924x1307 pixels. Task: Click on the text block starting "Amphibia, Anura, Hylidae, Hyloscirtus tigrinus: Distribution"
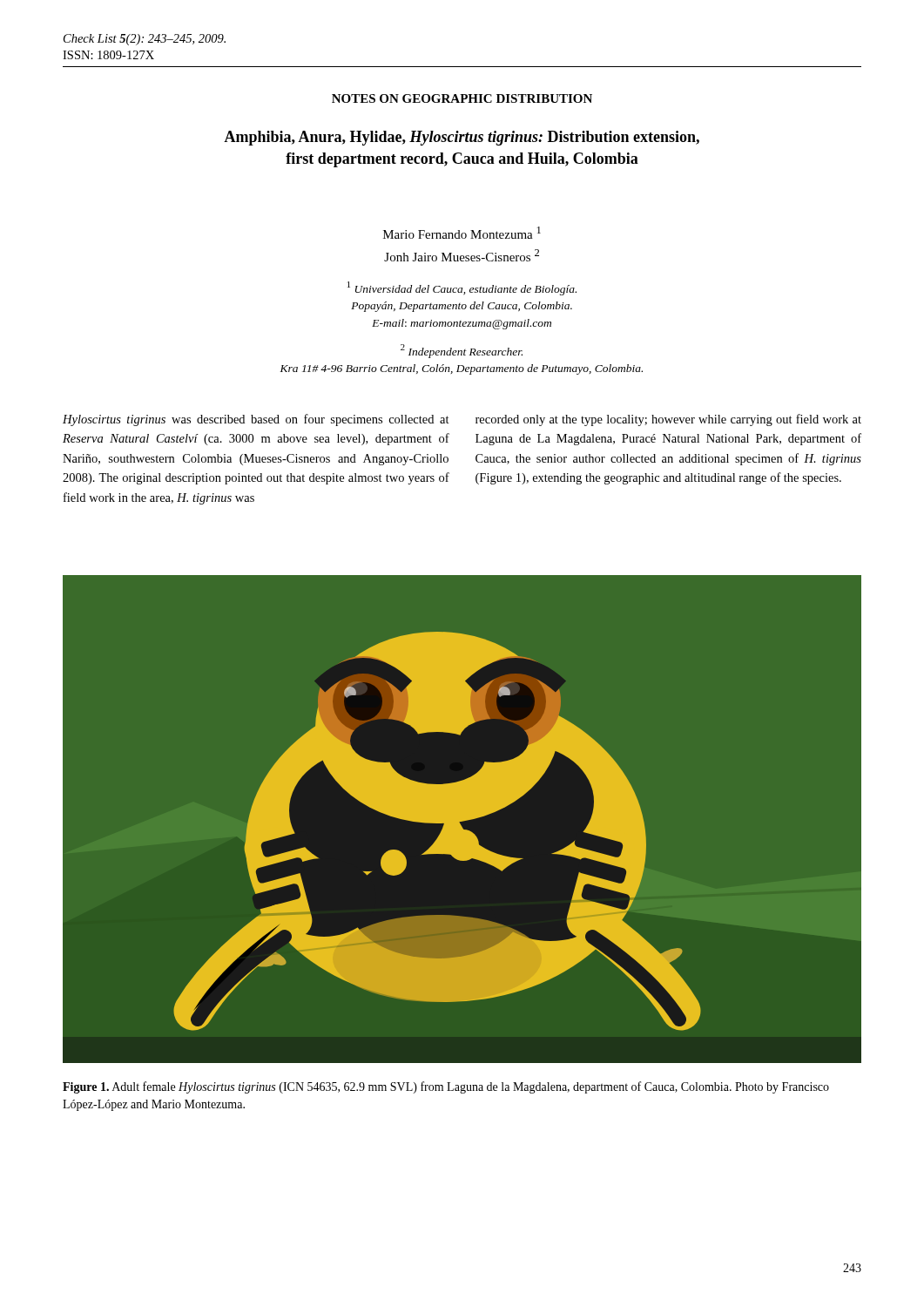point(462,148)
